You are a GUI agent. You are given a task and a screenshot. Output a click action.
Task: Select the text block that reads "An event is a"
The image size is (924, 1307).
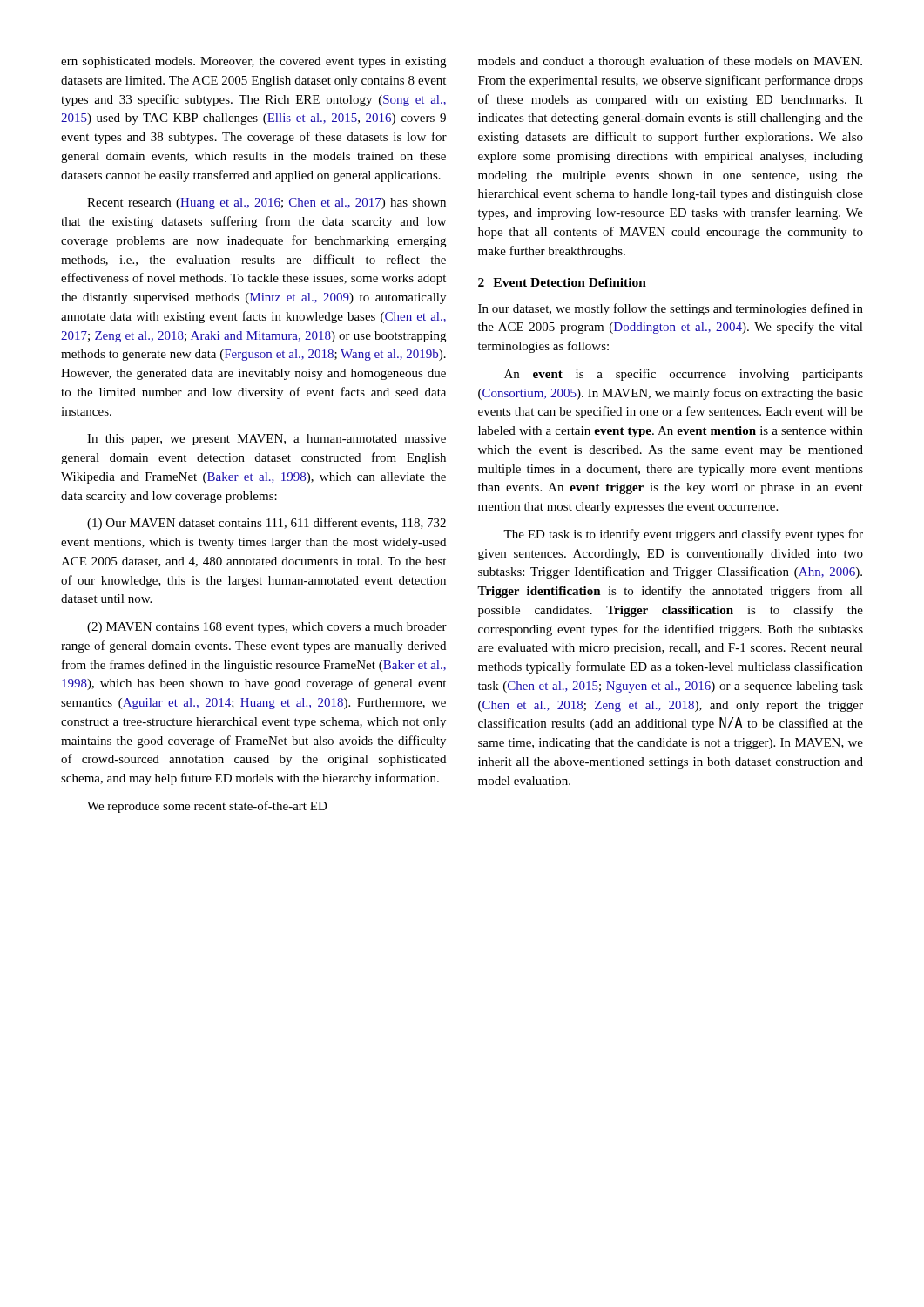click(670, 441)
